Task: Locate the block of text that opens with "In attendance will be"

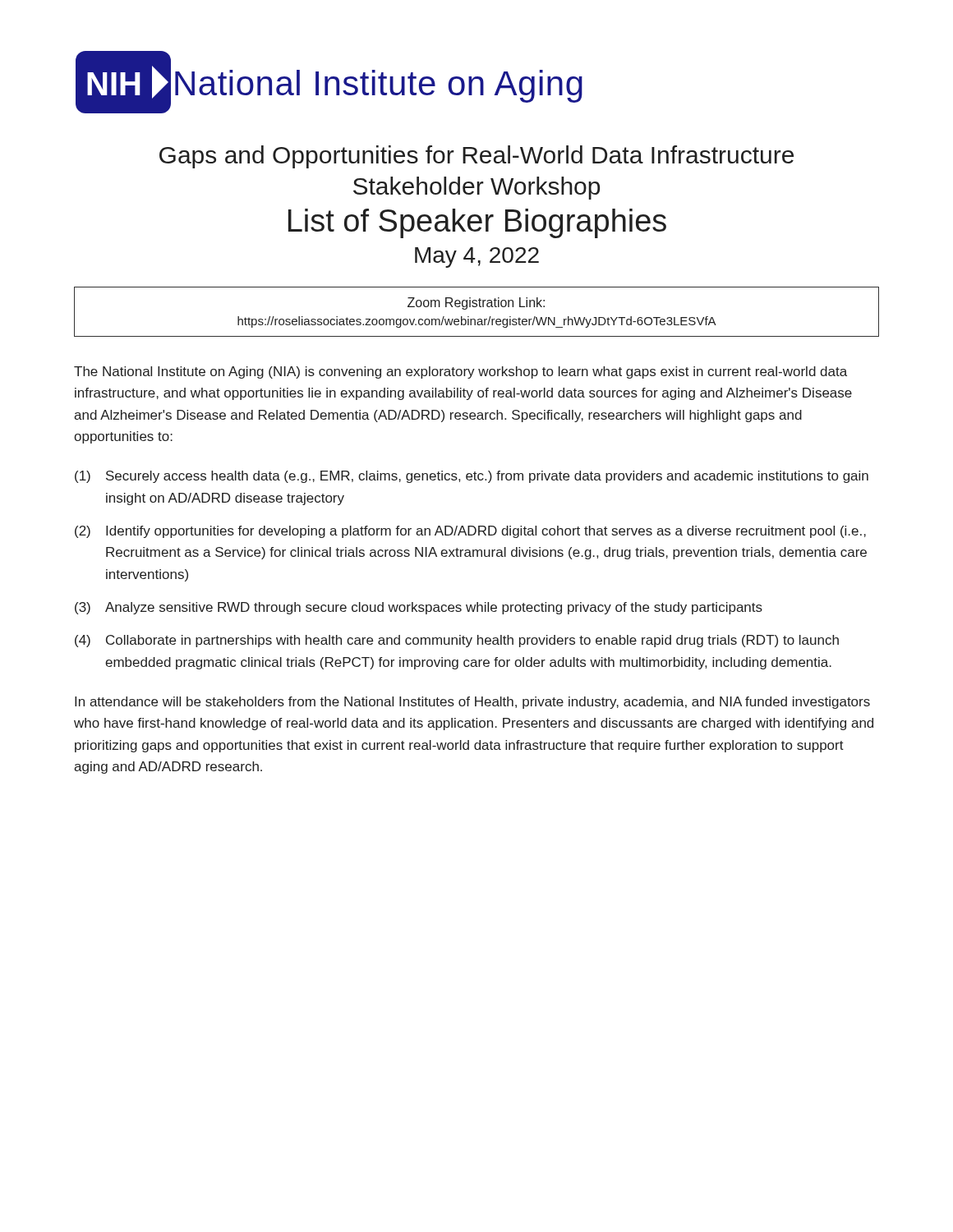Action: tap(474, 734)
